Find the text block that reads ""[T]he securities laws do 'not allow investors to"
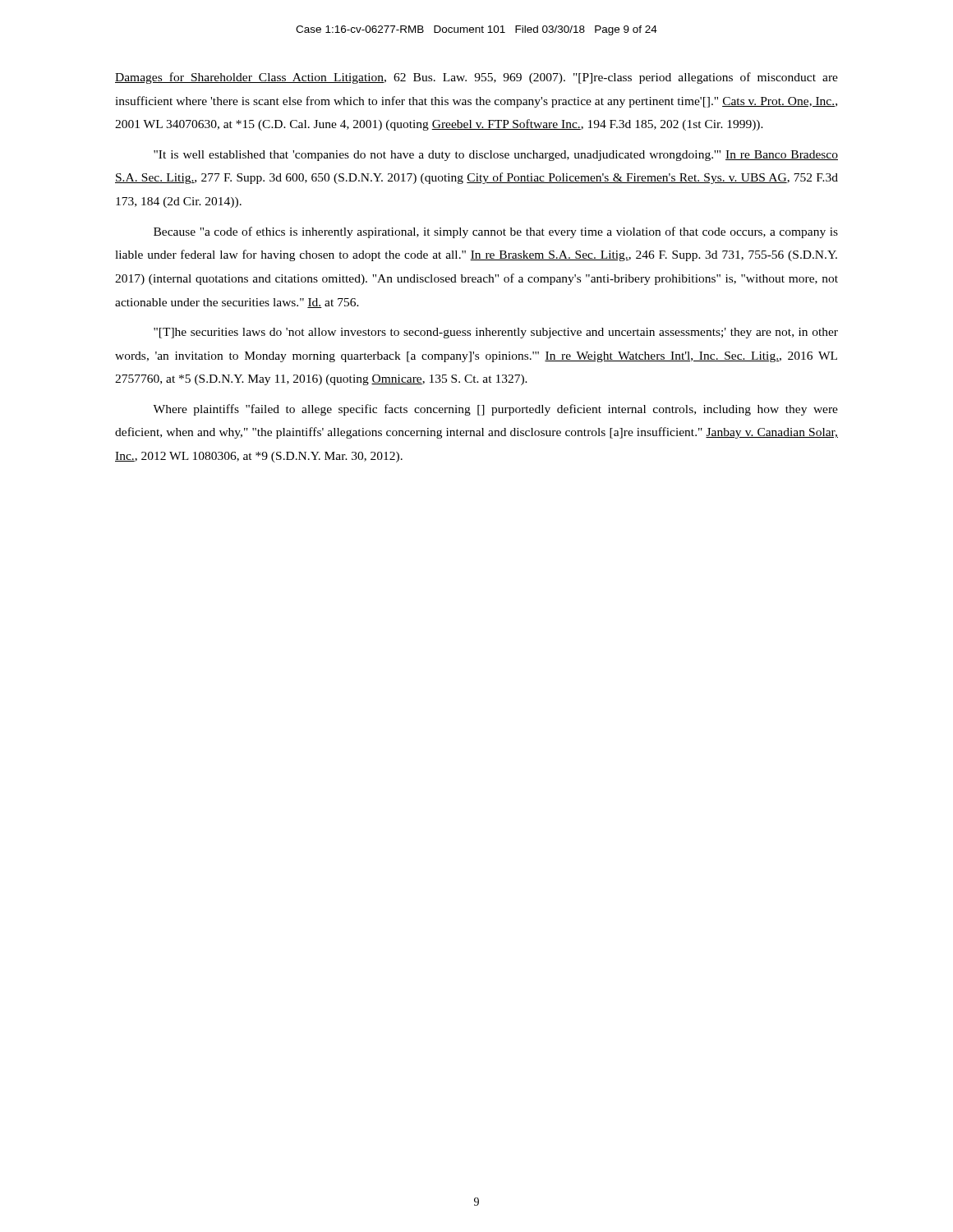 pyautogui.click(x=476, y=355)
